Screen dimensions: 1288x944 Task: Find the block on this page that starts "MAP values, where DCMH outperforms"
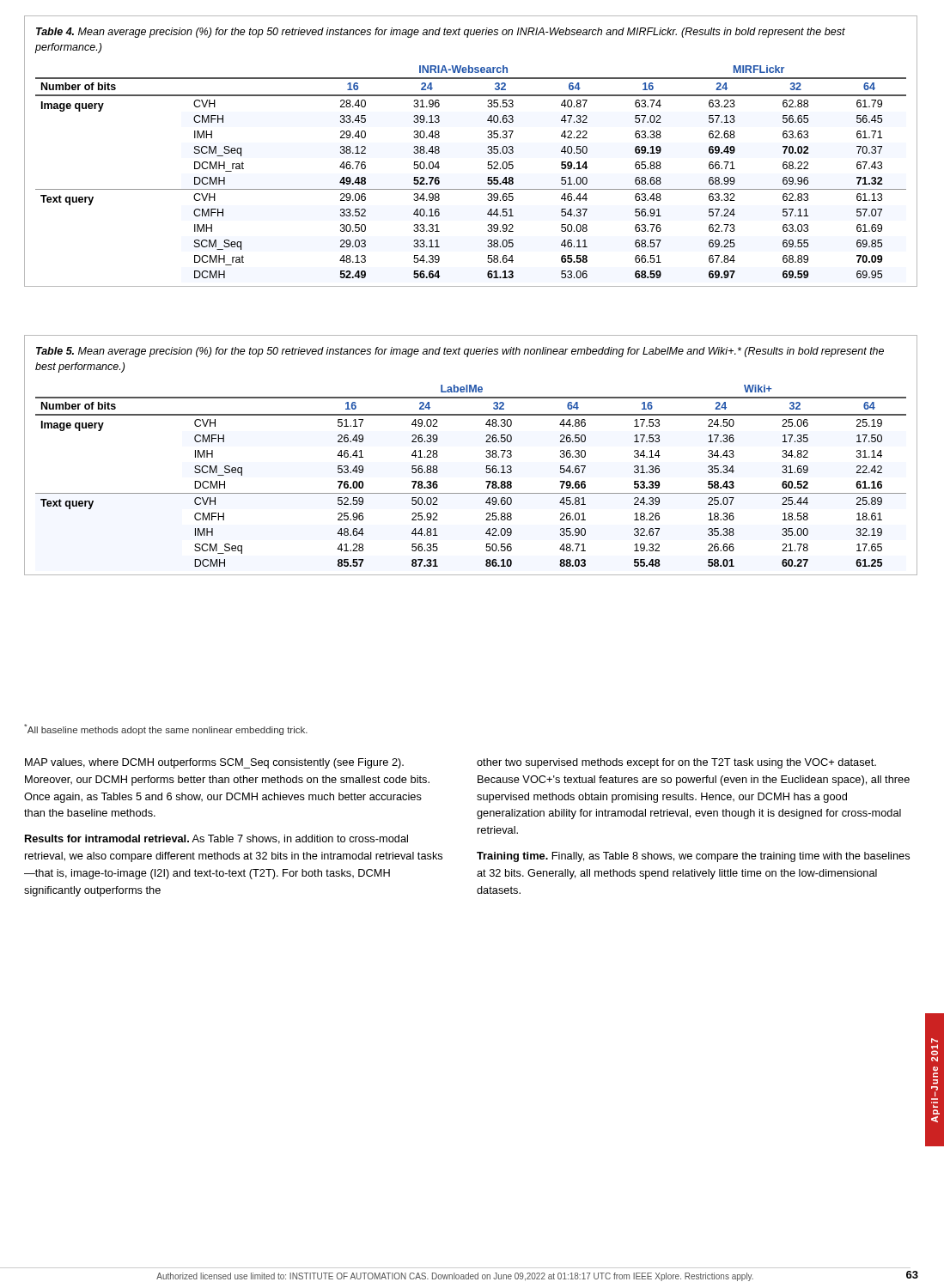[x=234, y=826]
